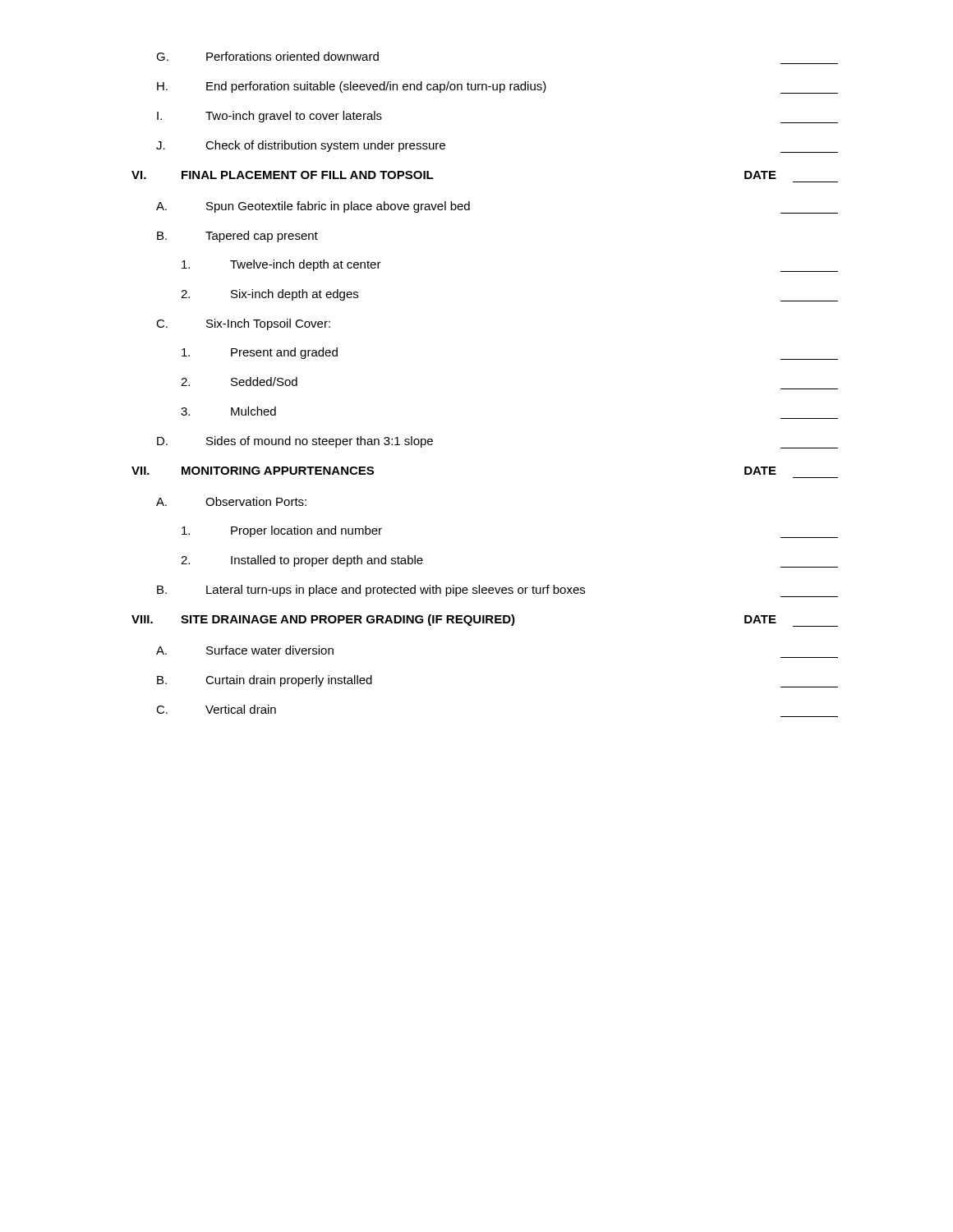The height and width of the screenshot is (1232, 953).
Task: Navigate to the text block starting "G. Perforations oriented downward"
Action: pos(267,56)
